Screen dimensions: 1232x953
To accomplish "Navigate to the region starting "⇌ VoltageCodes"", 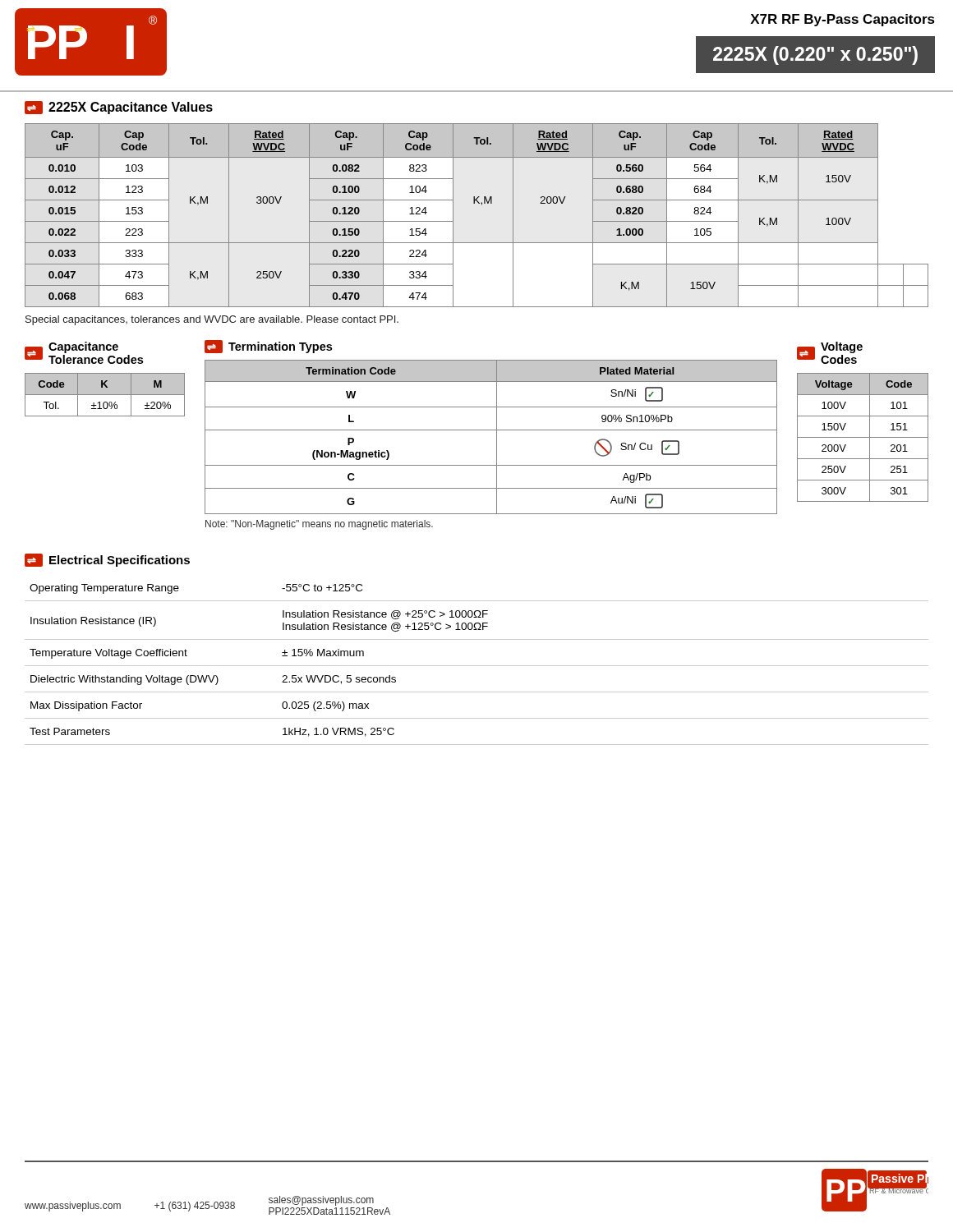I will (x=830, y=353).
